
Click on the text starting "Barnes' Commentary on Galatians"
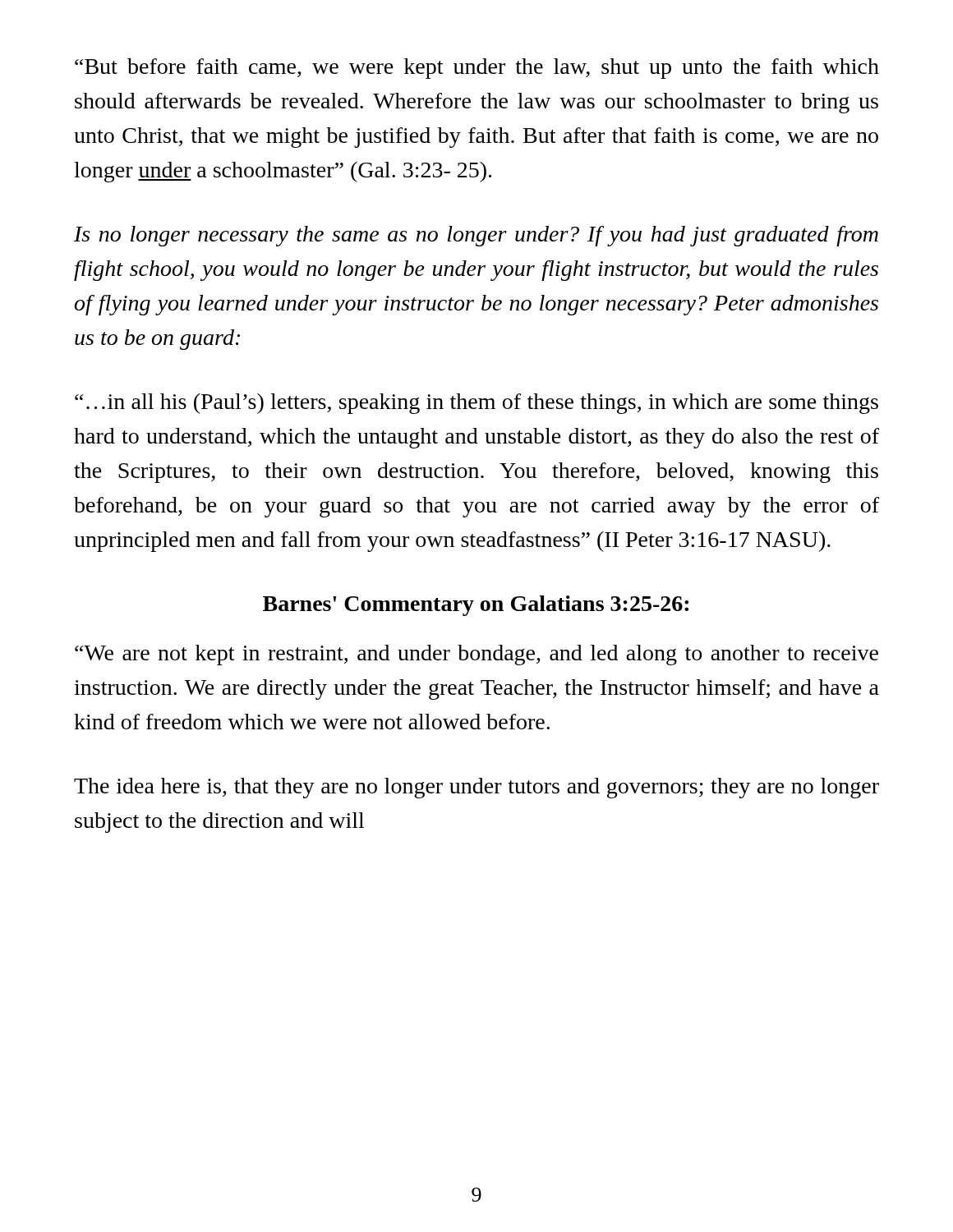pos(476,603)
